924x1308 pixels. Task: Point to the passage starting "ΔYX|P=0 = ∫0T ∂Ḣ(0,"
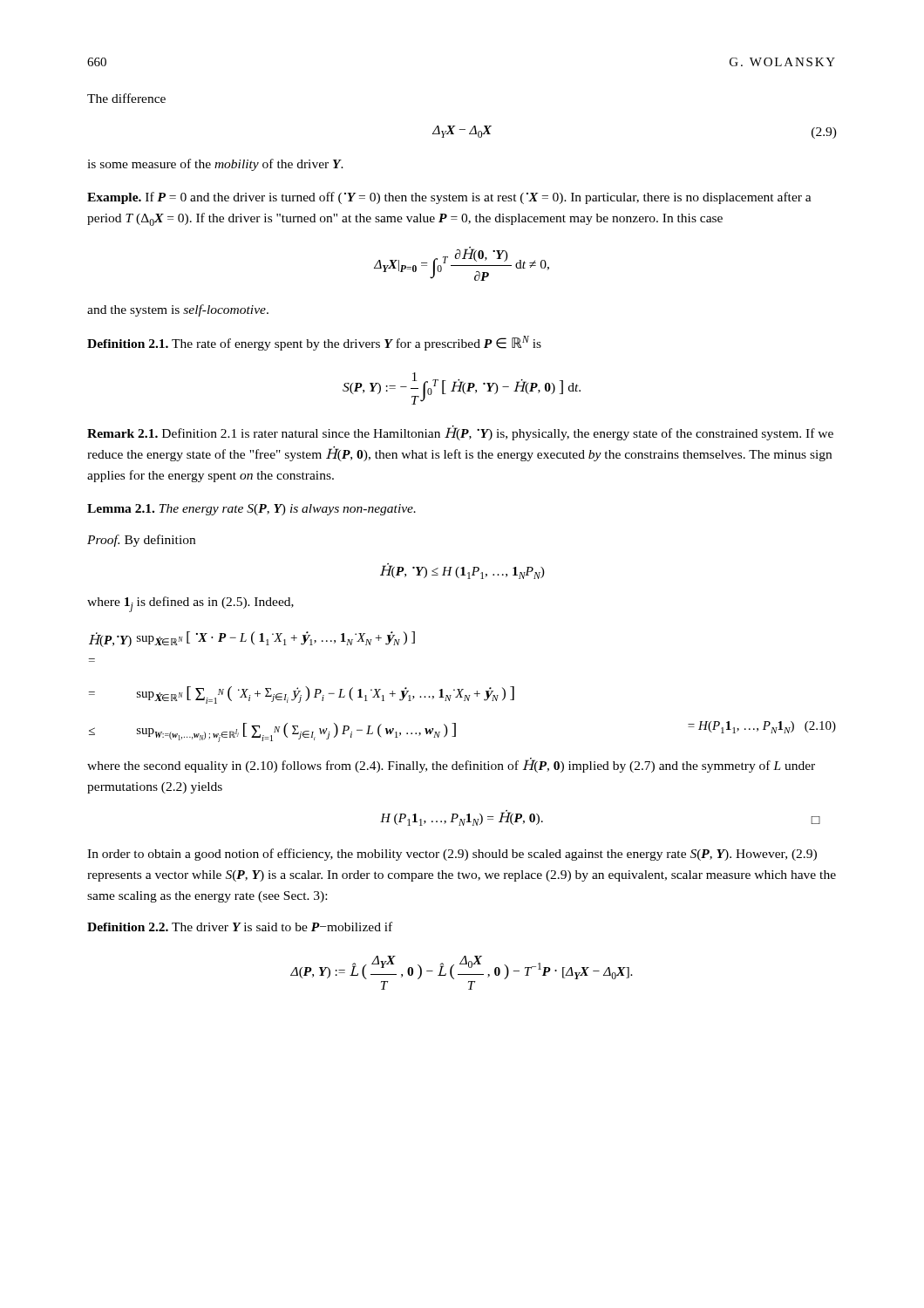click(x=462, y=265)
